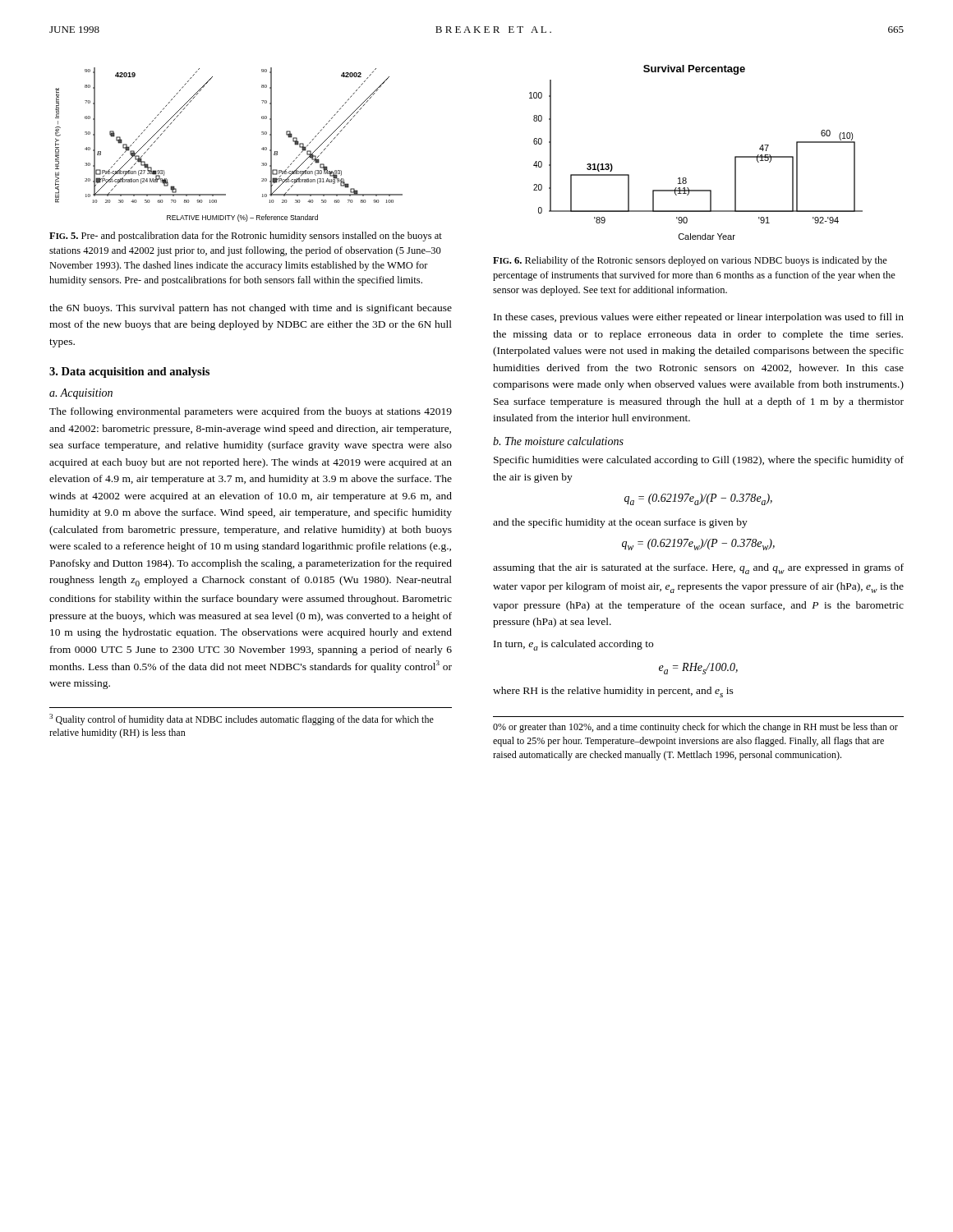This screenshot has height=1232, width=953.
Task: Find the footnote containing "3 Quality control of humidity data"
Action: [241, 725]
